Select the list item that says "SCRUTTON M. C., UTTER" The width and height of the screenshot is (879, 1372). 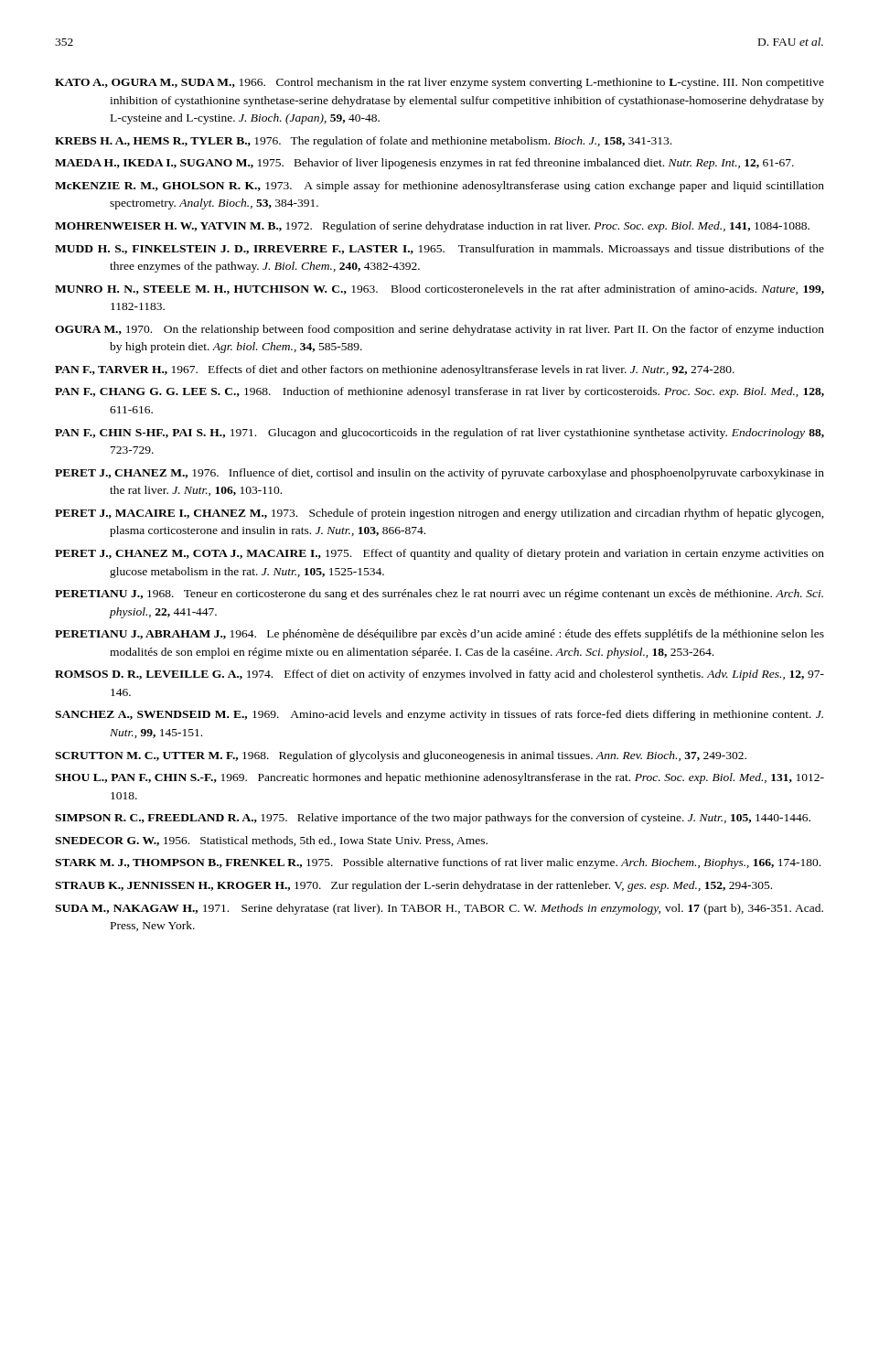(401, 755)
